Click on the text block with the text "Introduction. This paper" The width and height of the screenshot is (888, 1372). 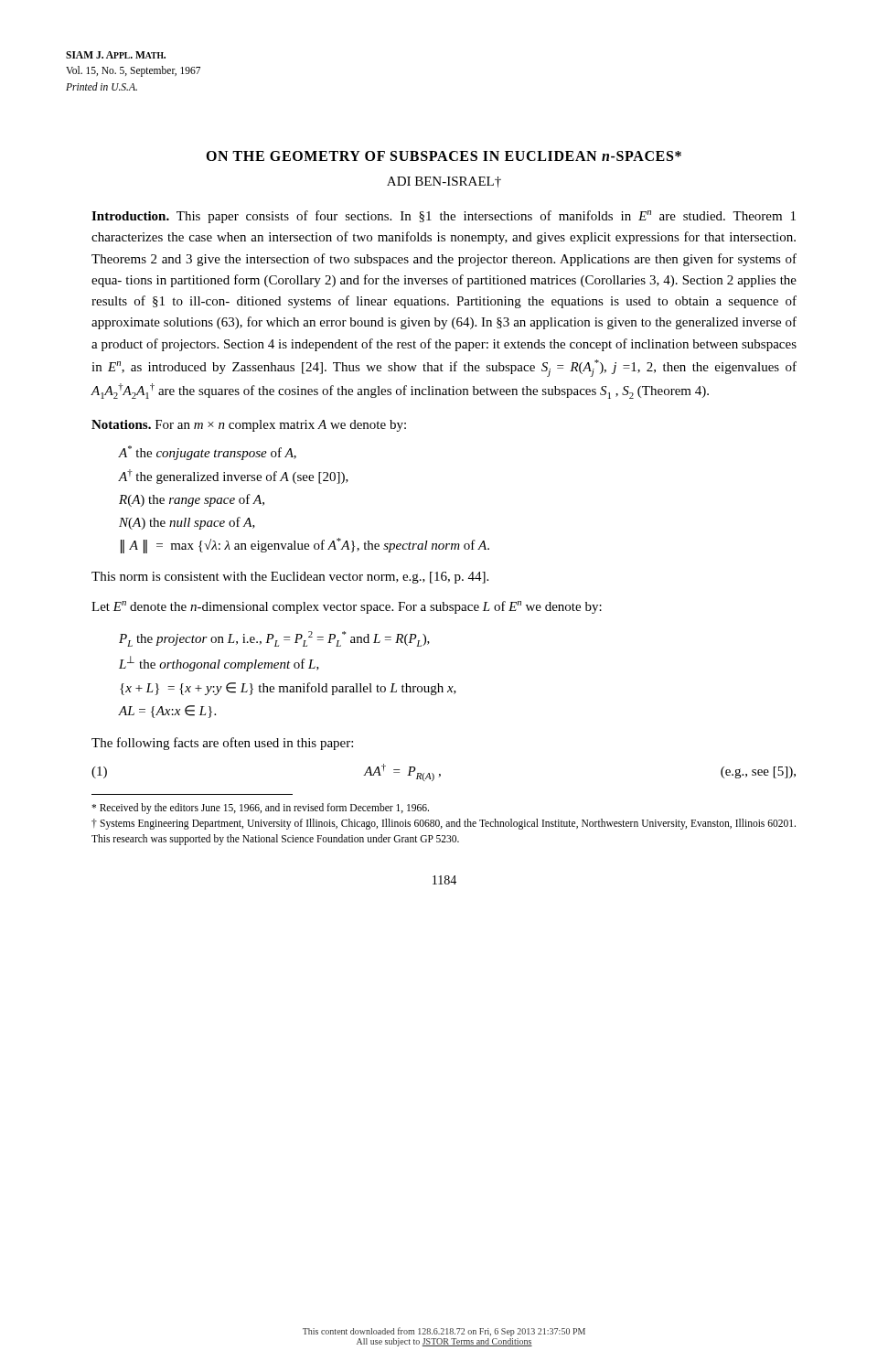coord(444,303)
